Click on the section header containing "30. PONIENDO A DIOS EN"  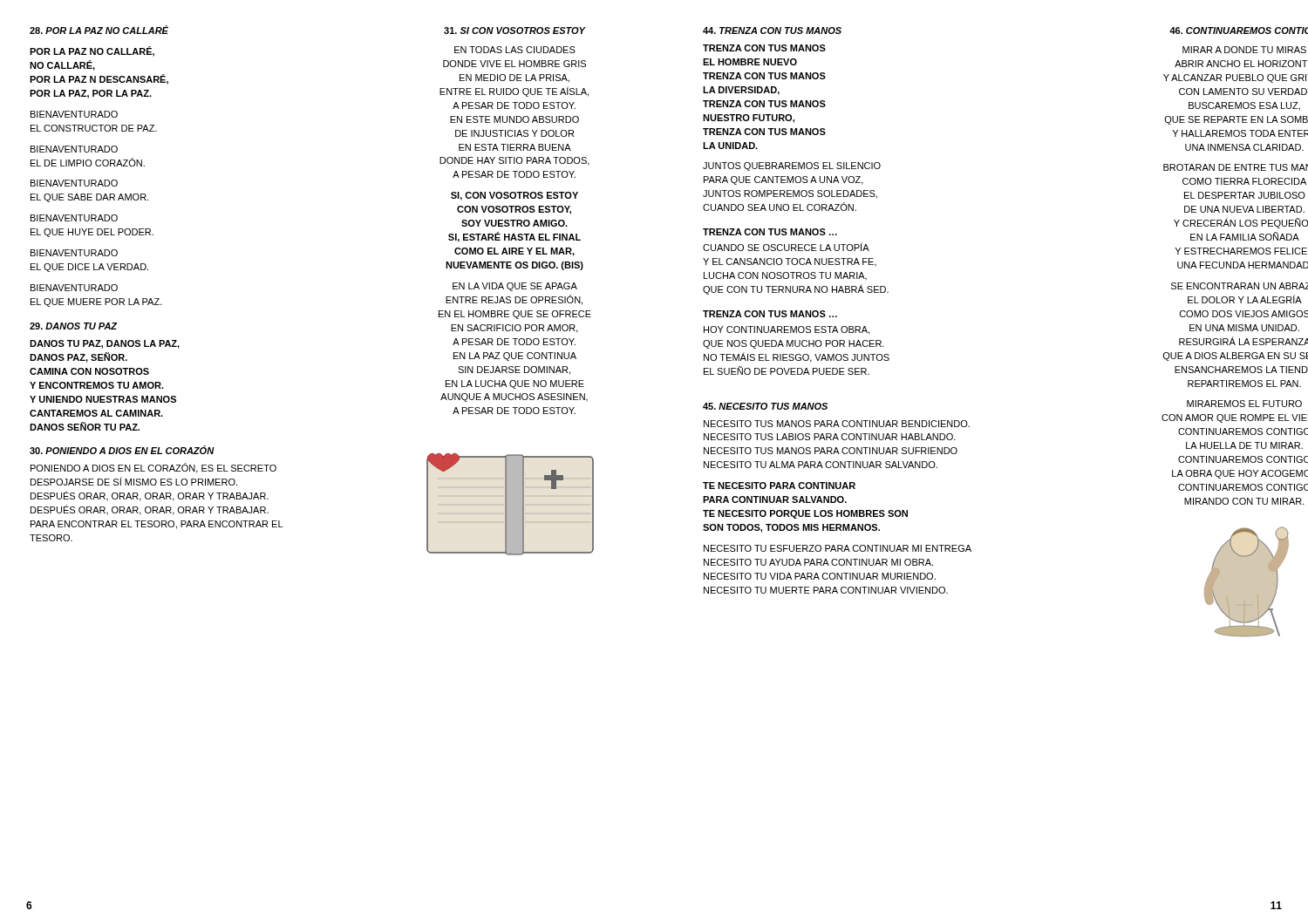pyautogui.click(x=122, y=451)
